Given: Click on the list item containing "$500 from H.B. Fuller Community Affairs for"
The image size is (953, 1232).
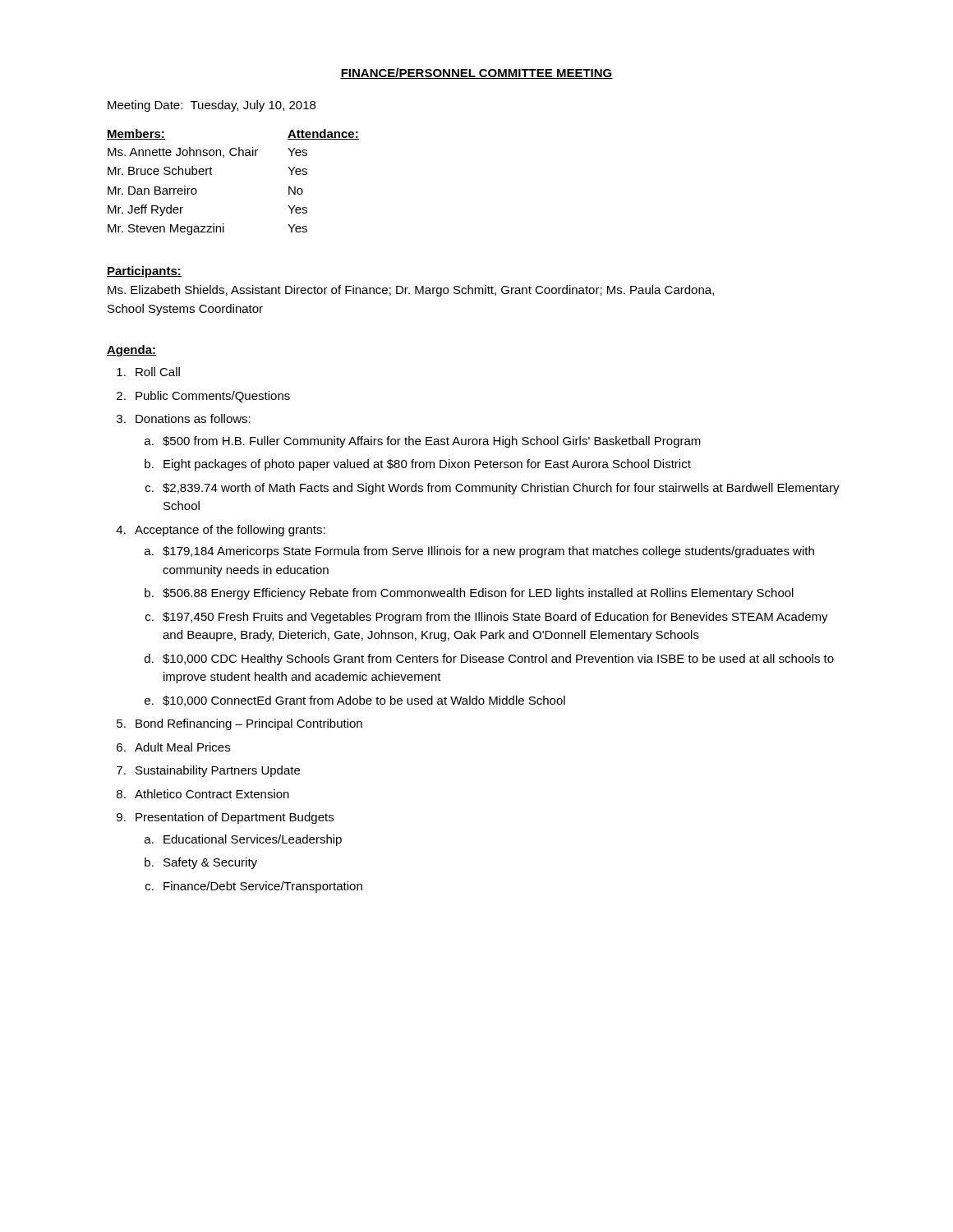Looking at the screenshot, I should (432, 440).
